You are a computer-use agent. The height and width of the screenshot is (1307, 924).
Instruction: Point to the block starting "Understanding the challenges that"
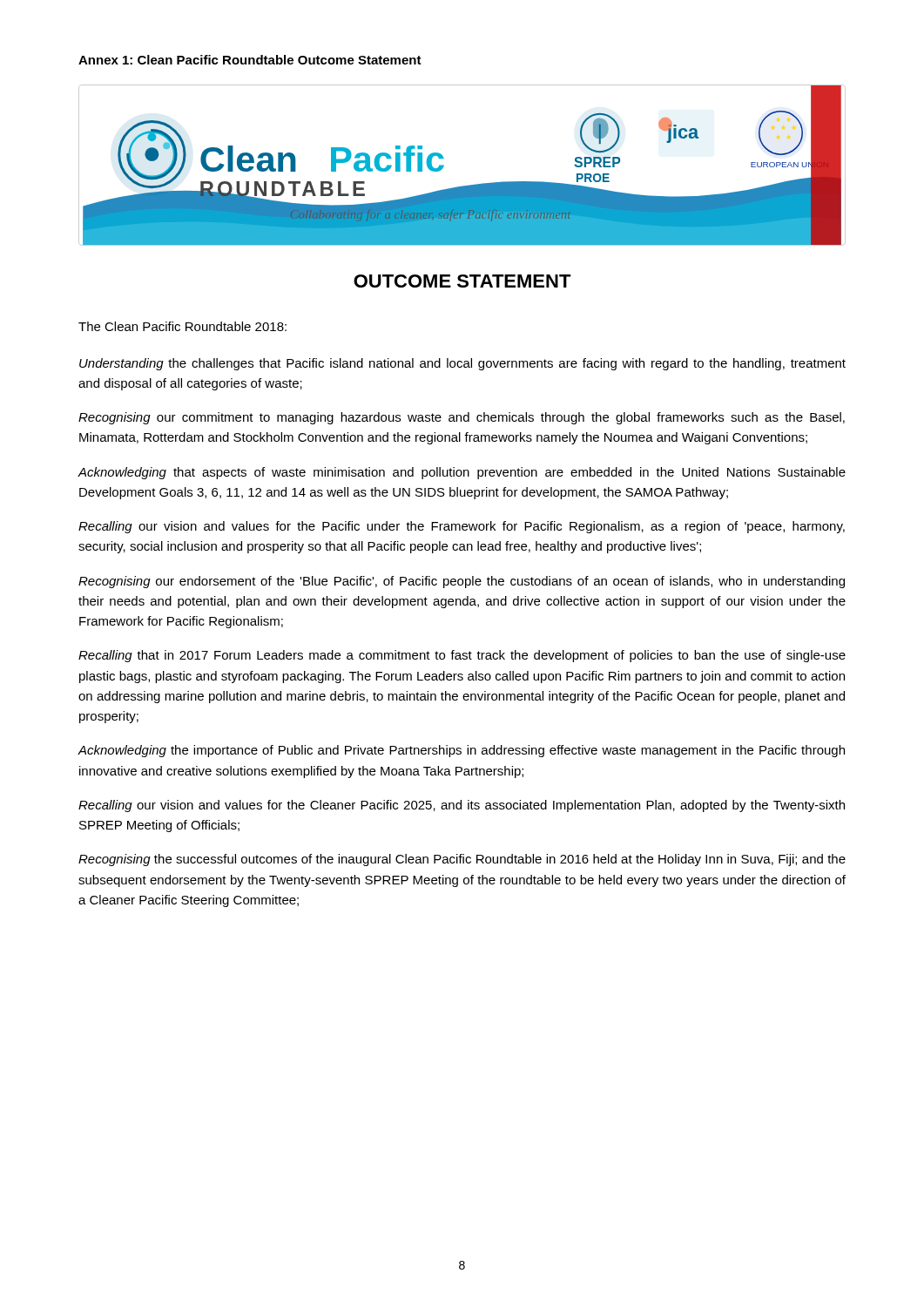click(462, 373)
